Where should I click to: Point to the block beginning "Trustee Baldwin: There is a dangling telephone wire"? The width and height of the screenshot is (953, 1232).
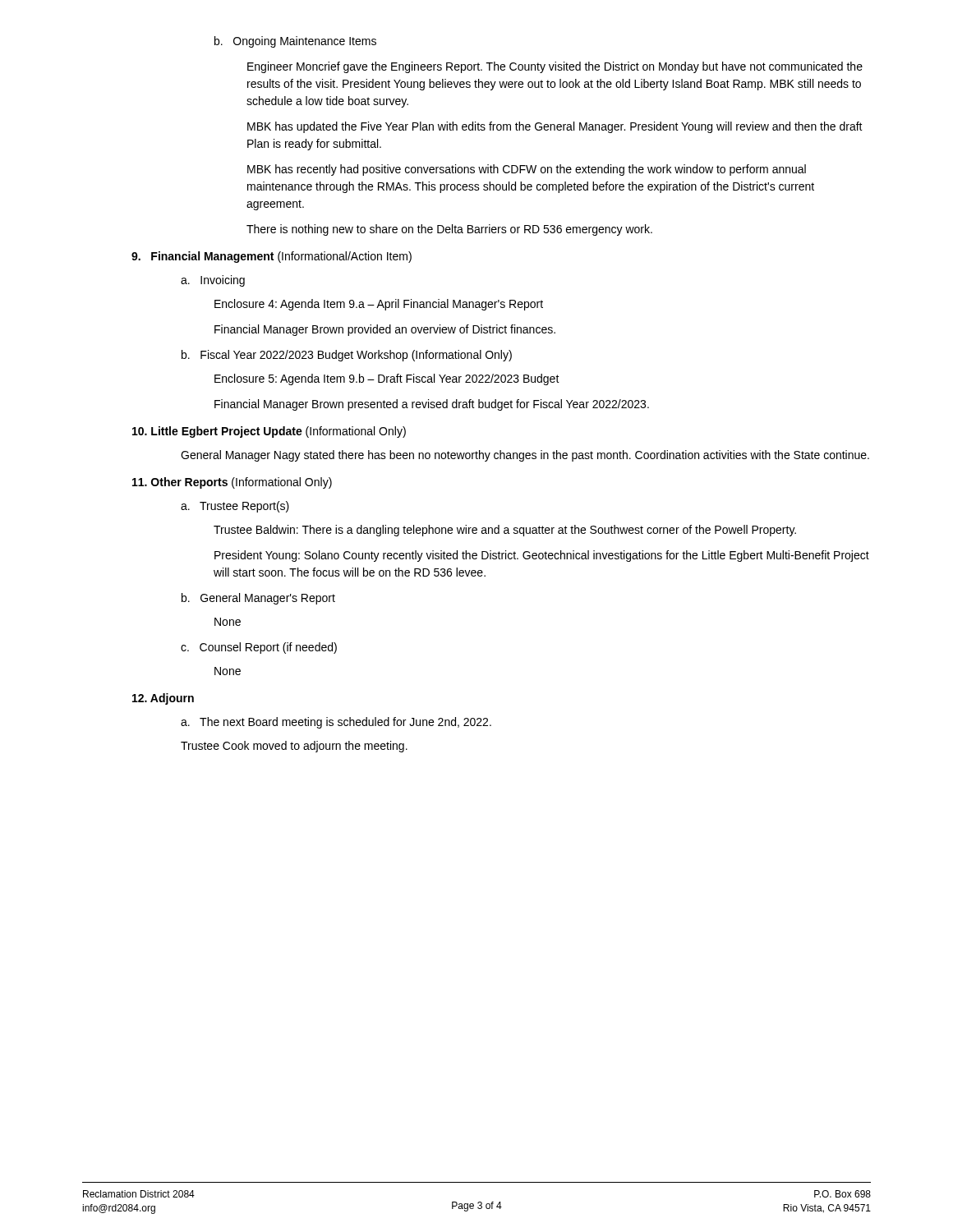pos(542,530)
